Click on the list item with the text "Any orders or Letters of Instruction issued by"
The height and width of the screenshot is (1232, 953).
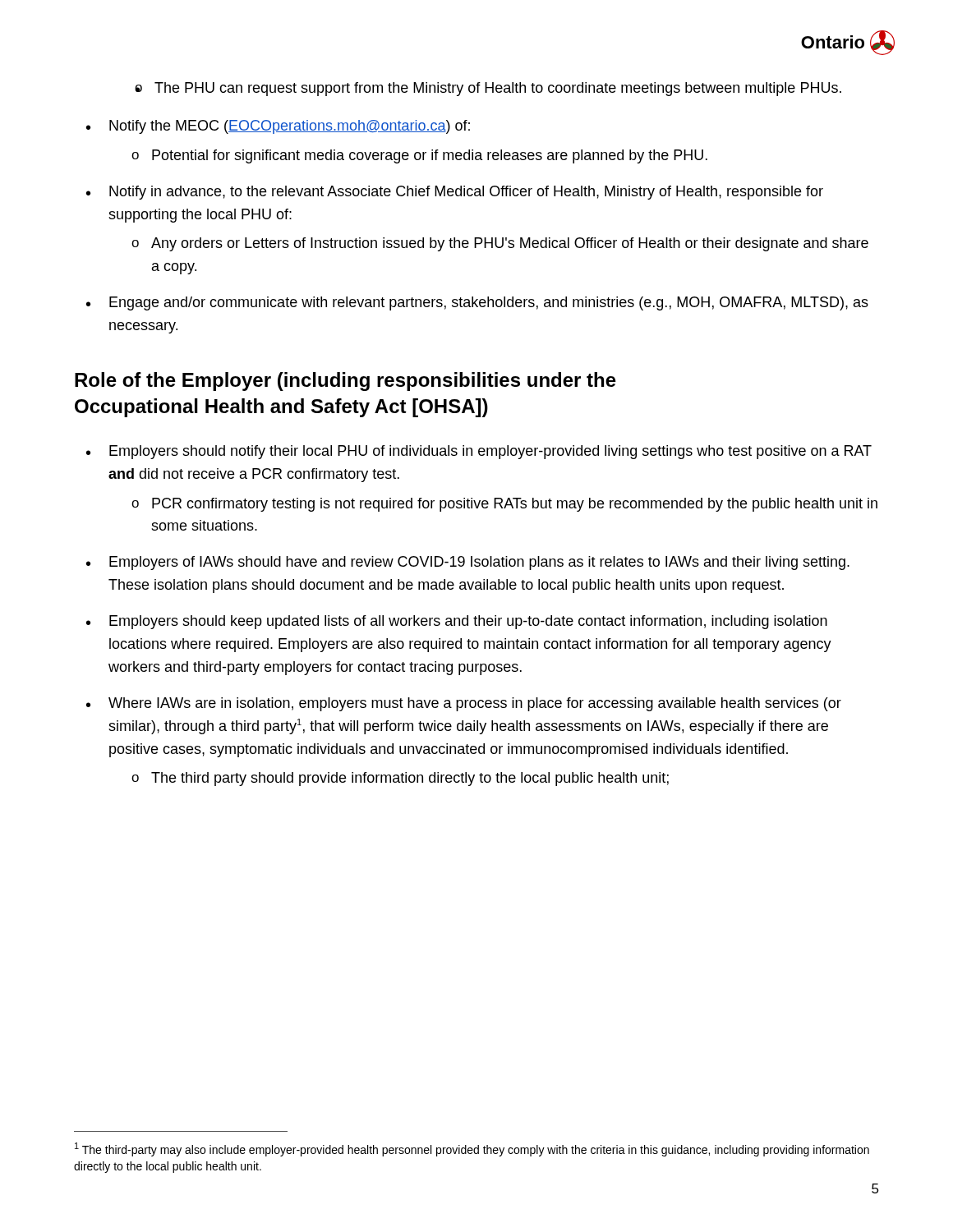point(510,255)
